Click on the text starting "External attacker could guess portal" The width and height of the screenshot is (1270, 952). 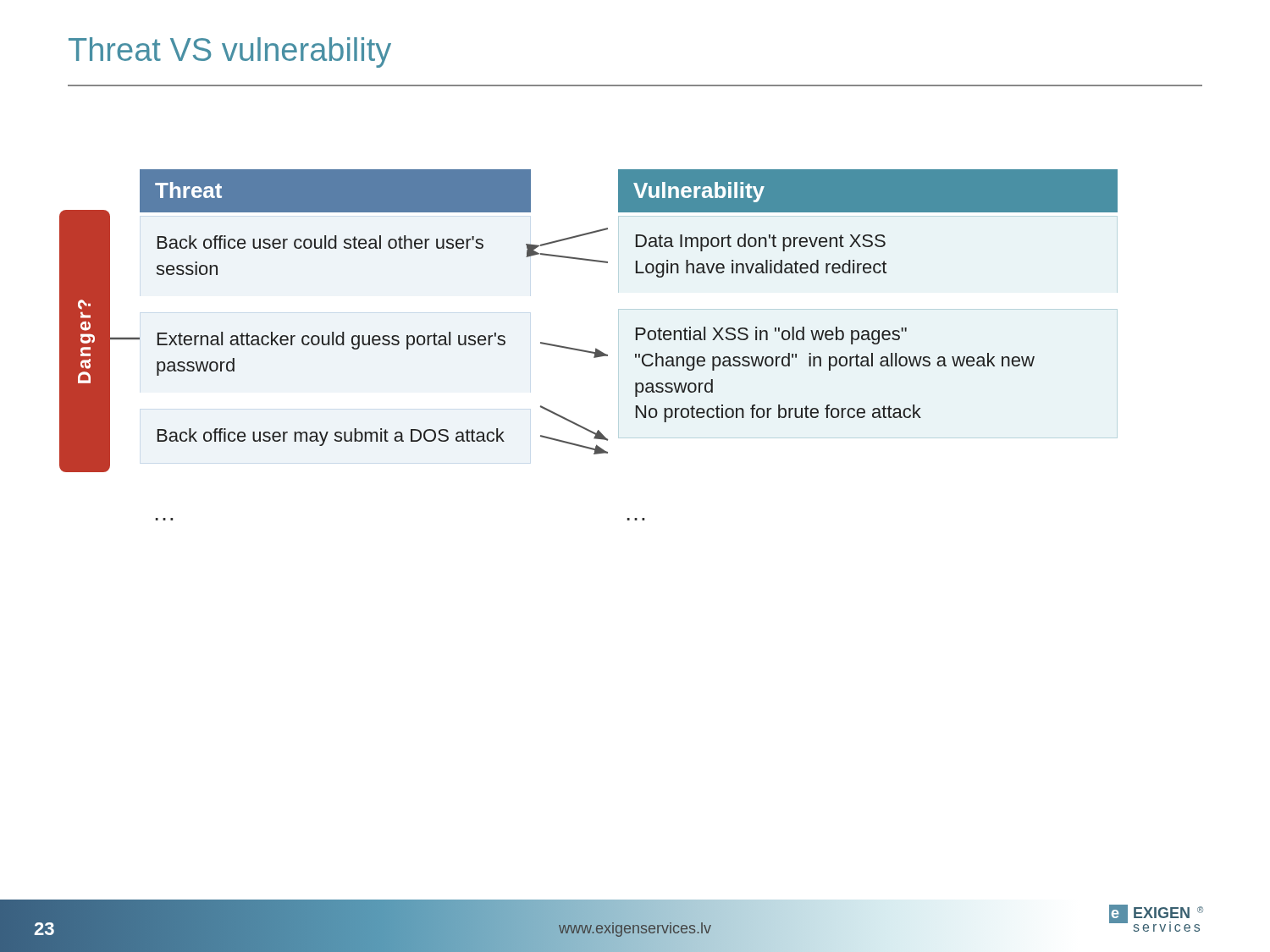click(x=331, y=352)
